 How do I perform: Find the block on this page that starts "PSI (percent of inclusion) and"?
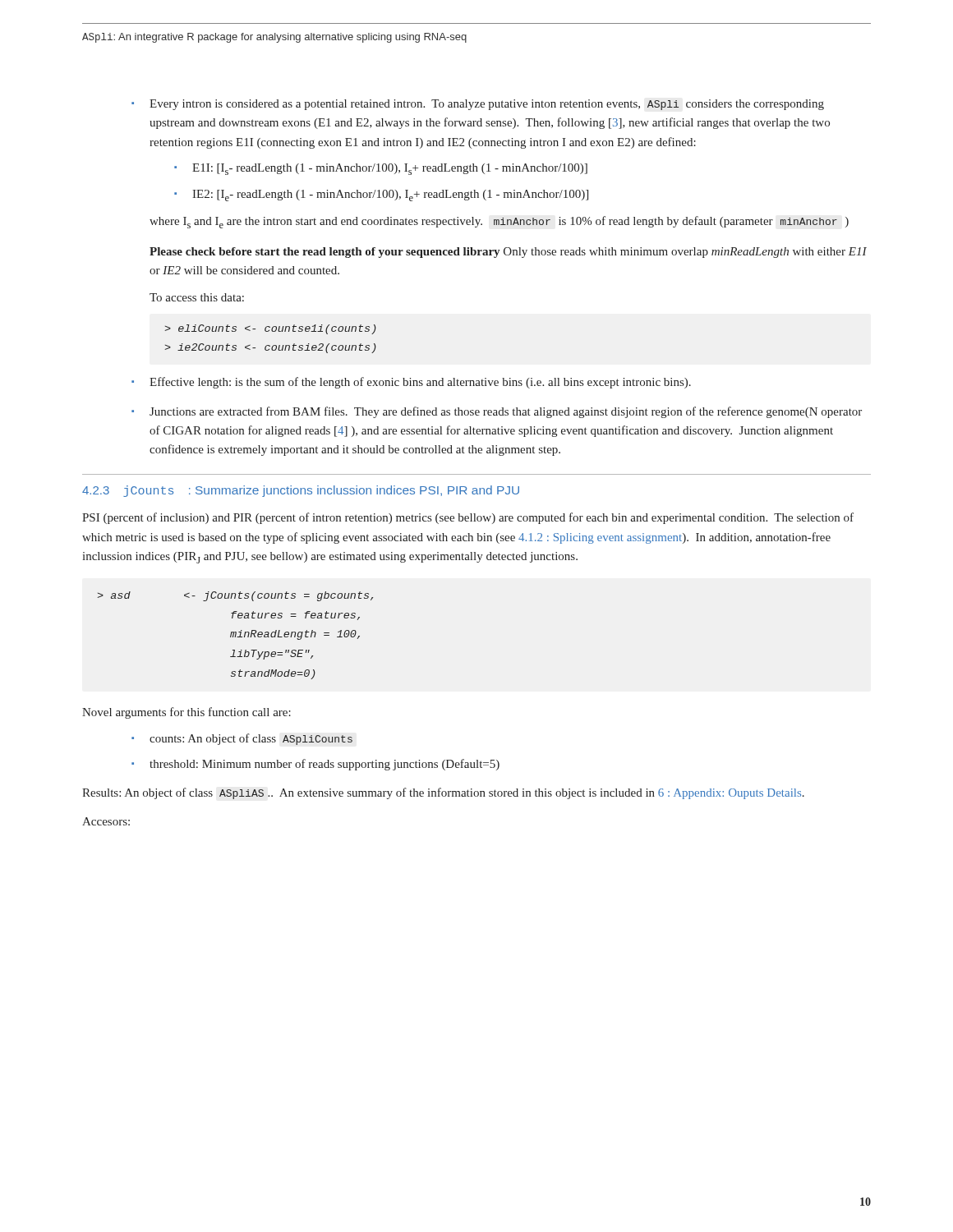point(468,538)
